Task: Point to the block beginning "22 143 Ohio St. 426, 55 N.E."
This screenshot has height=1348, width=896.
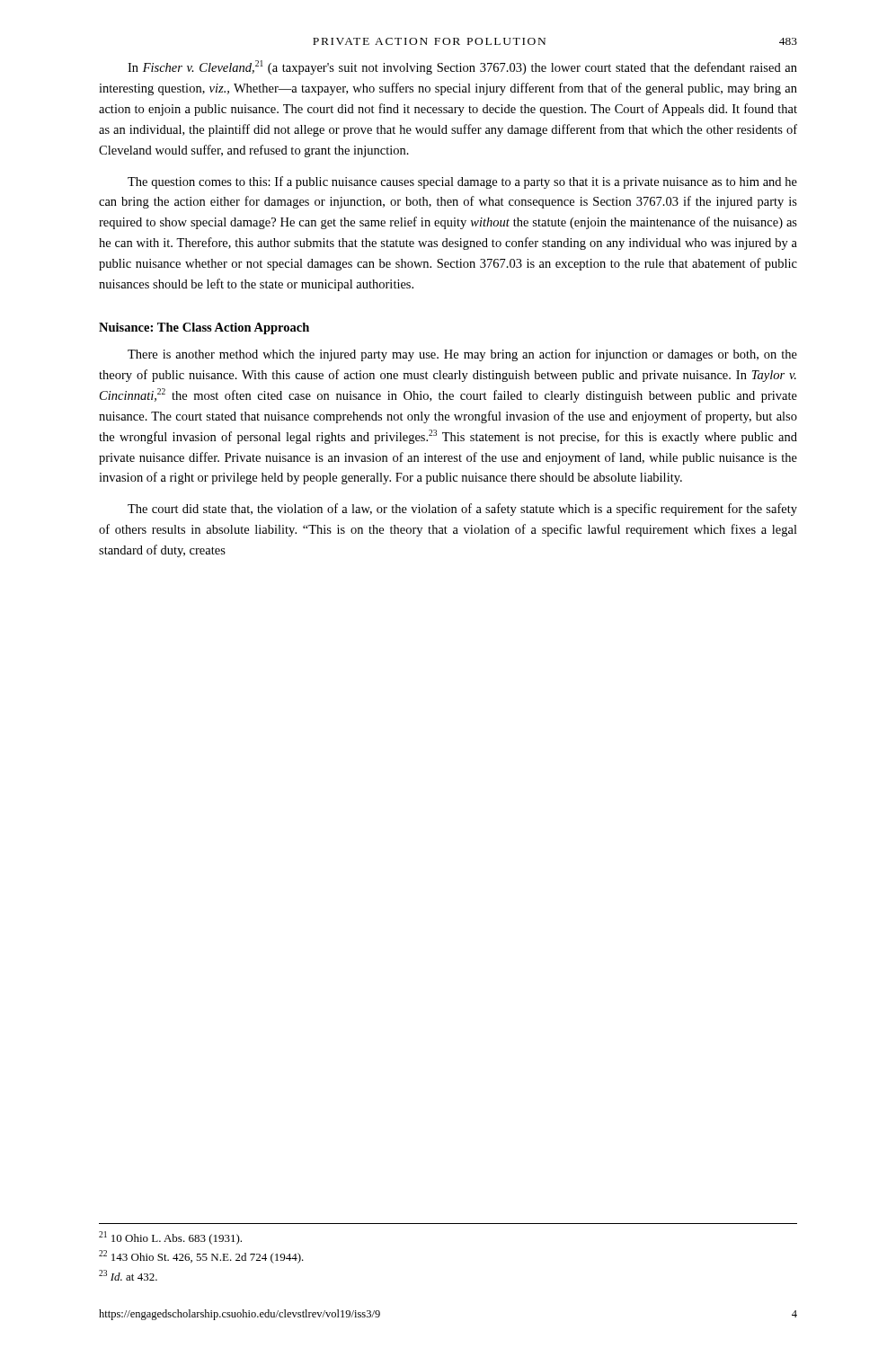Action: [x=201, y=1256]
